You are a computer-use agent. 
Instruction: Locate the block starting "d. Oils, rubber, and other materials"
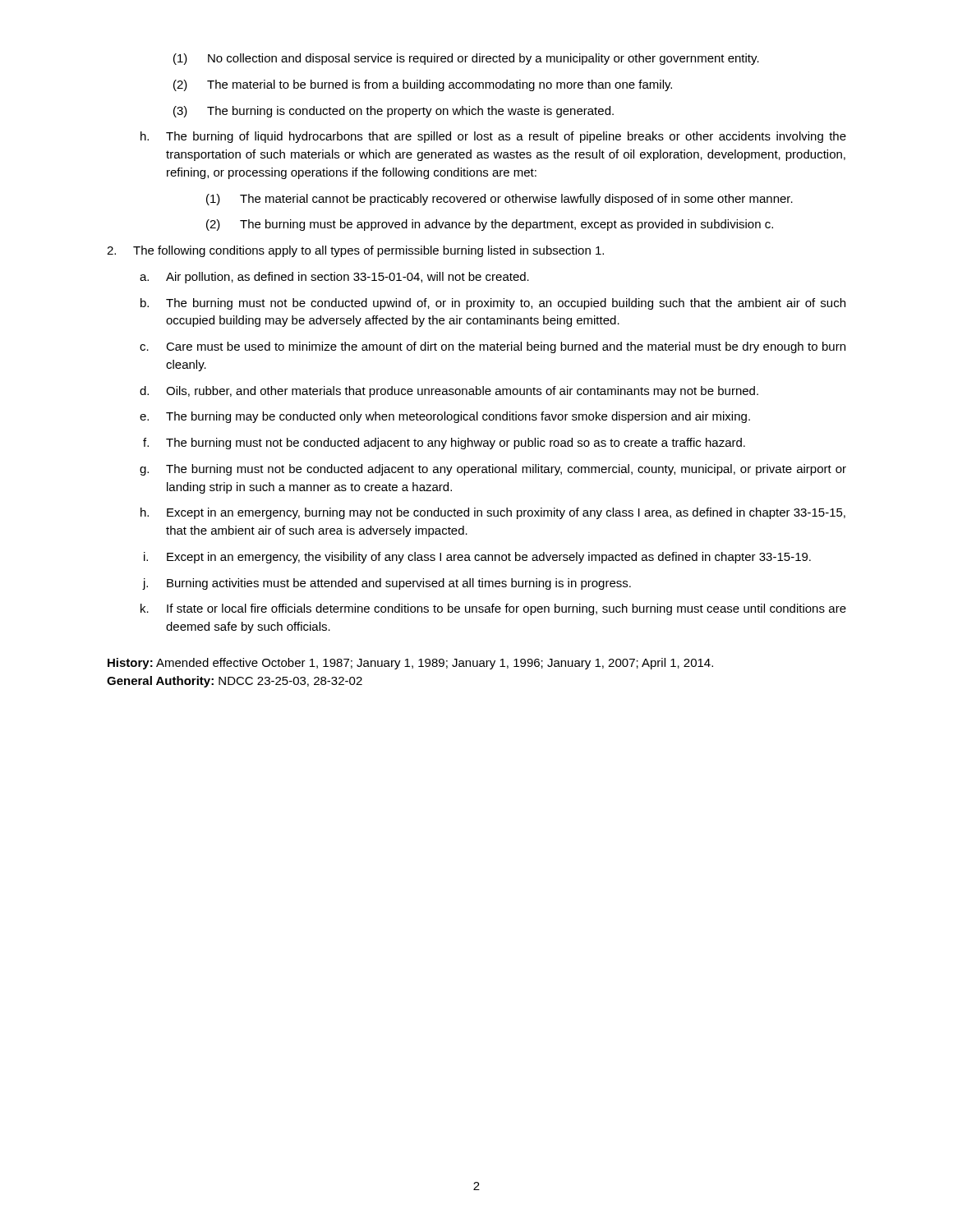(493, 390)
